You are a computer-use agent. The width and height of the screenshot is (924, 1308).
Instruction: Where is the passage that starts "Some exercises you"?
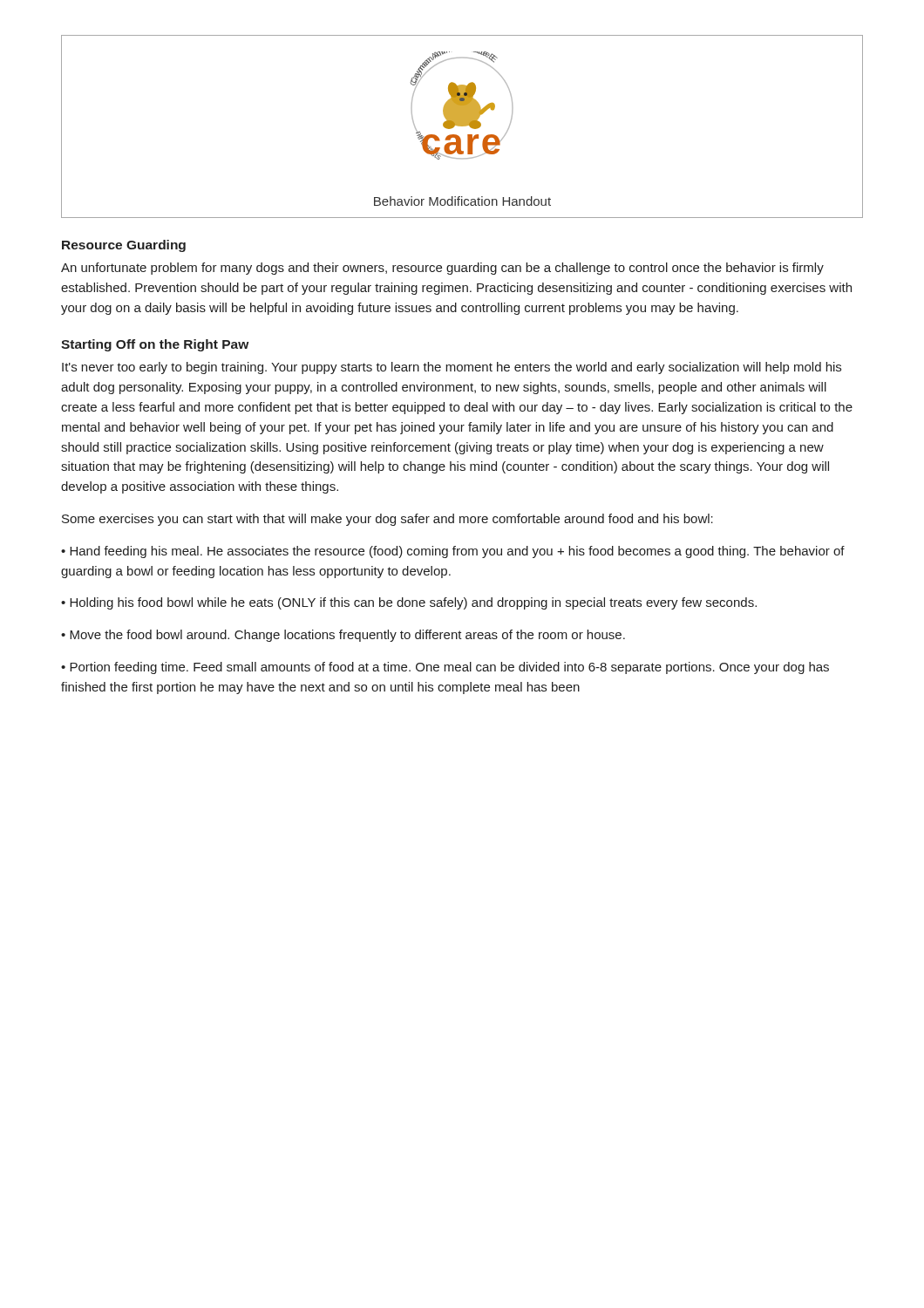coord(387,518)
